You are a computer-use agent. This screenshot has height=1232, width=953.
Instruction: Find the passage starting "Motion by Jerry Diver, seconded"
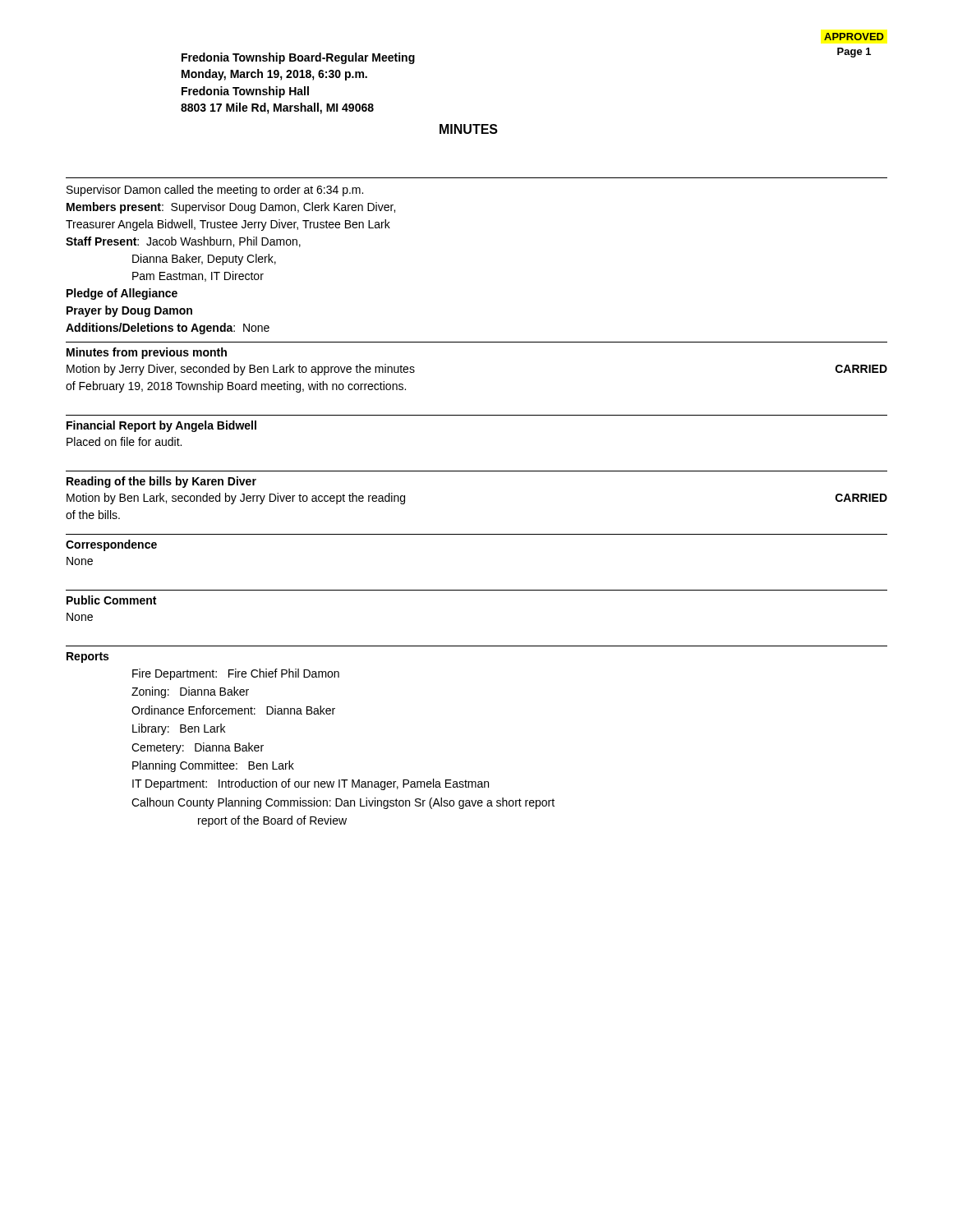click(x=242, y=369)
